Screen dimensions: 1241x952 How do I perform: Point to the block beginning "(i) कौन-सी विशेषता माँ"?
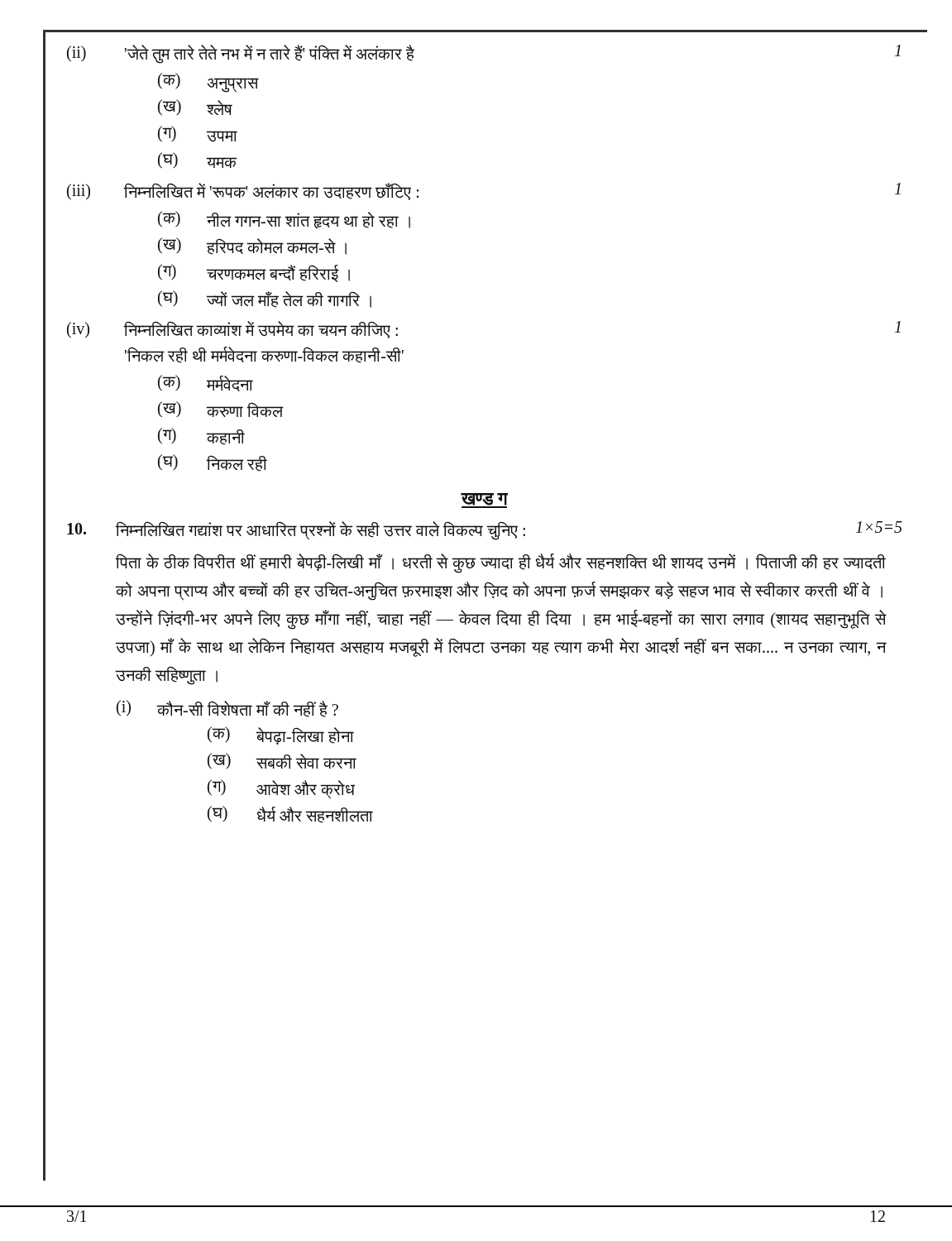(227, 709)
